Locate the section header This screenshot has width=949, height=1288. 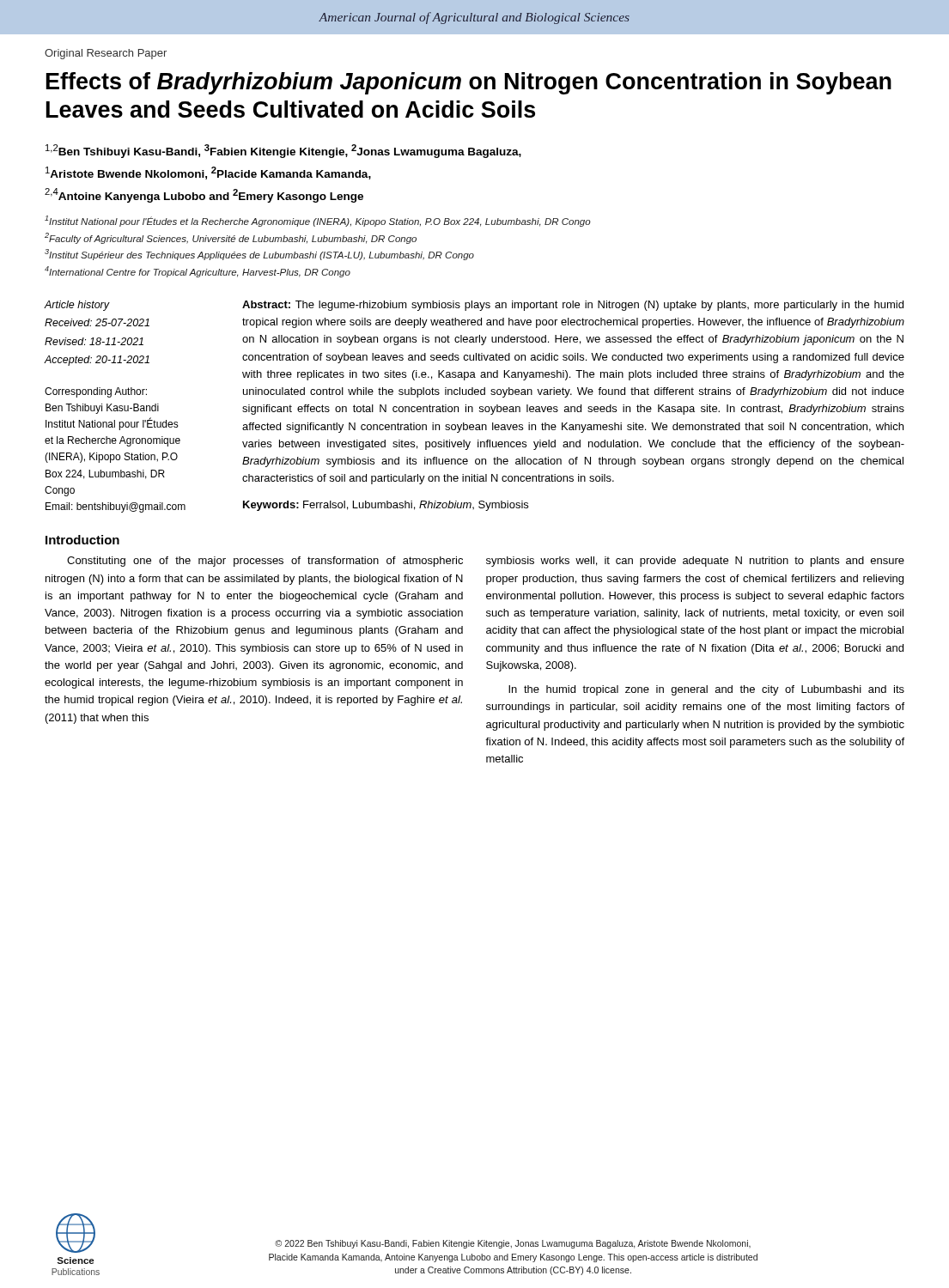click(x=82, y=540)
